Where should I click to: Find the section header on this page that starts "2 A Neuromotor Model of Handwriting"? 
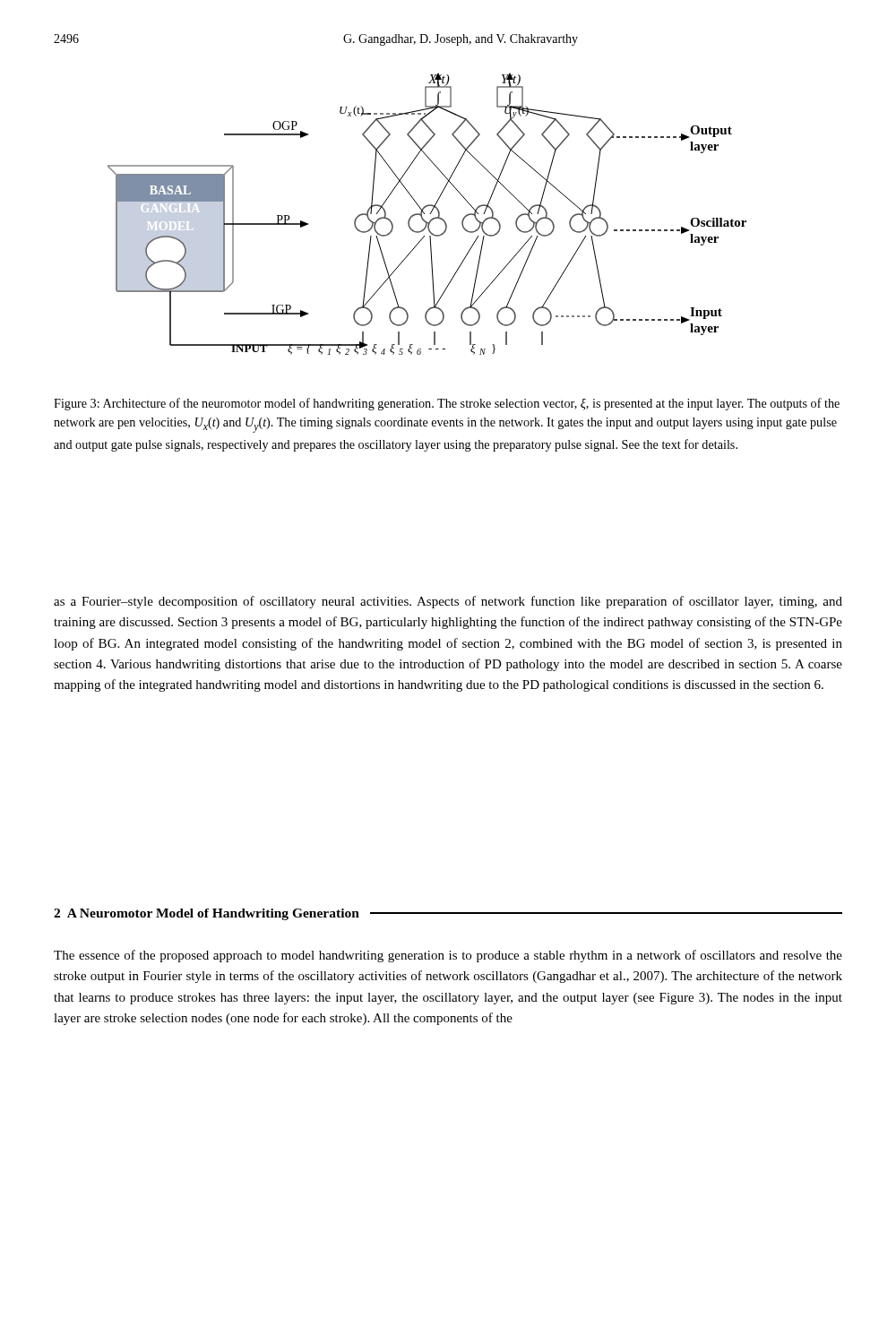pos(206,913)
